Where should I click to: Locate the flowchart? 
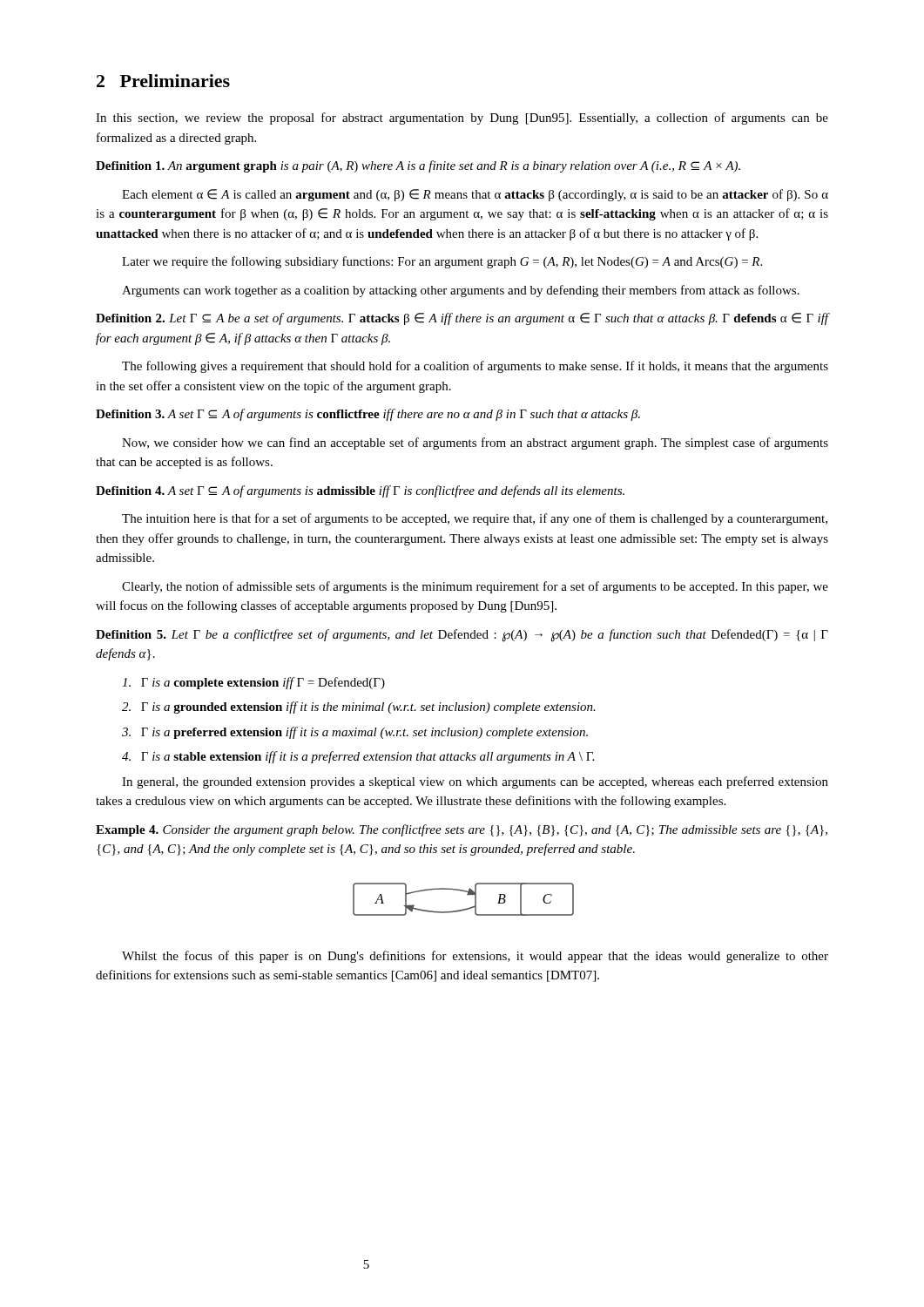pos(462,902)
